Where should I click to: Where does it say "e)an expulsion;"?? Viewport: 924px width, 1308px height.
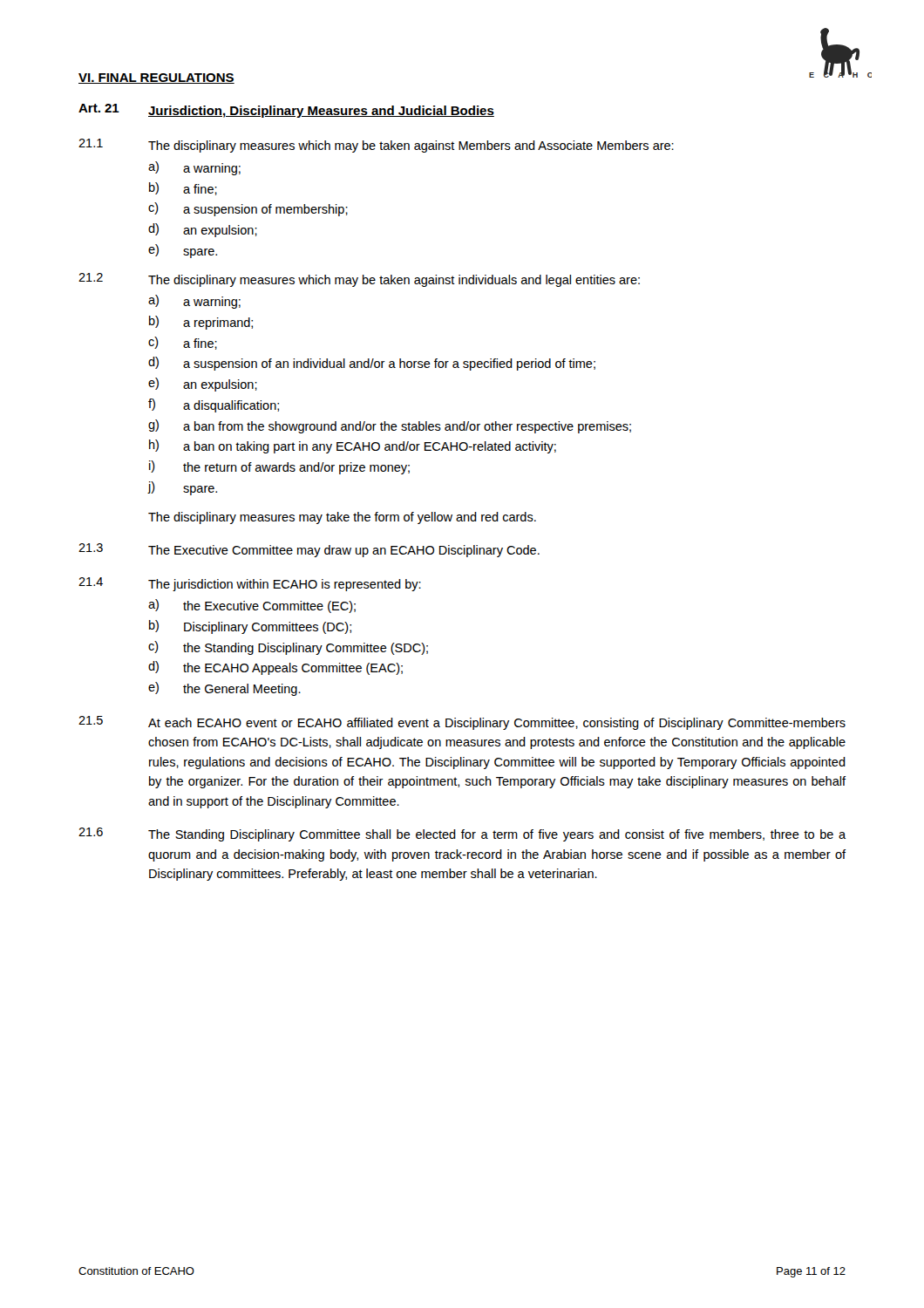pos(203,385)
